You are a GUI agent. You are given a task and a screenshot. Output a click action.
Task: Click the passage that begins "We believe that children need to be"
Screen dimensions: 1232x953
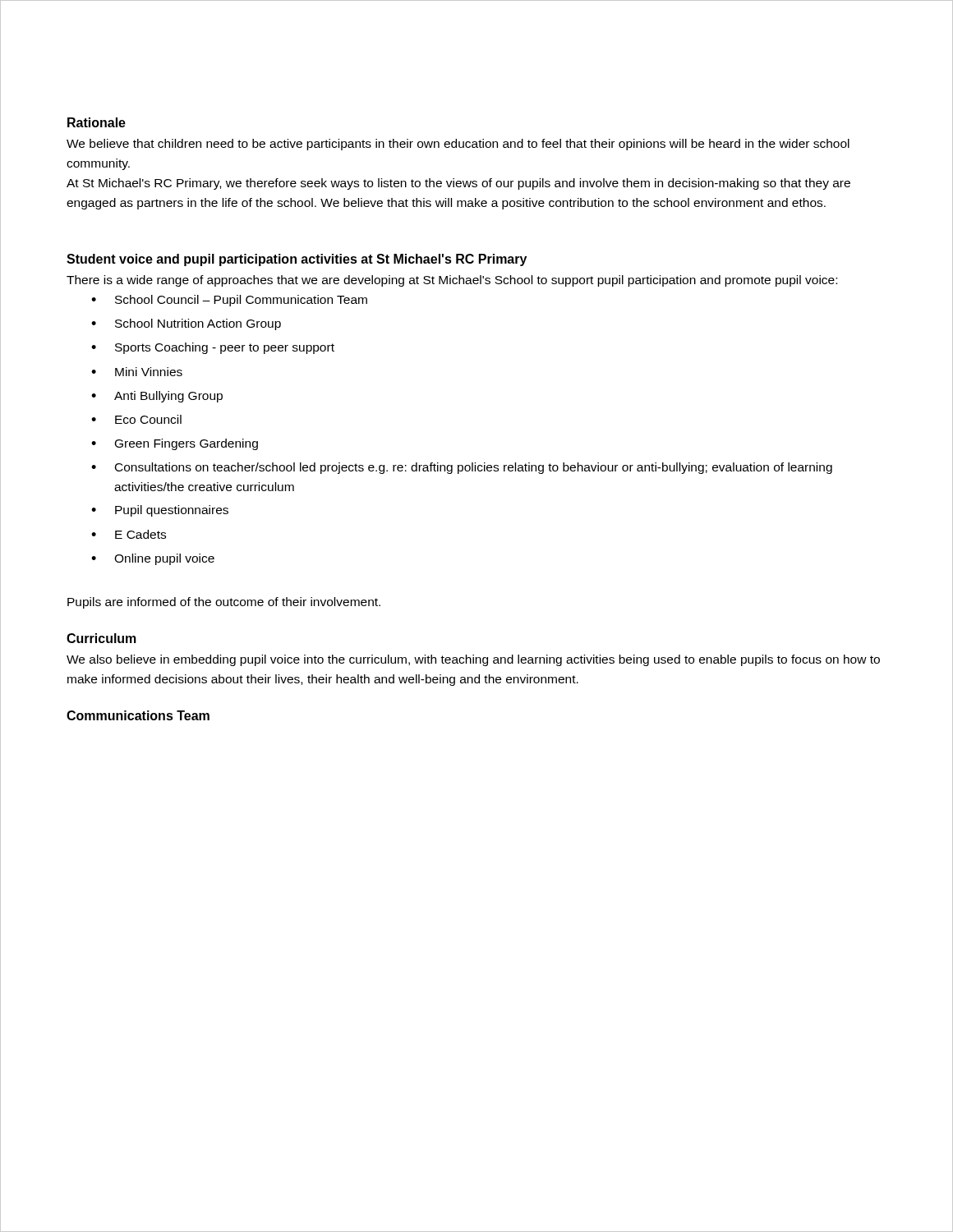pyautogui.click(x=459, y=173)
